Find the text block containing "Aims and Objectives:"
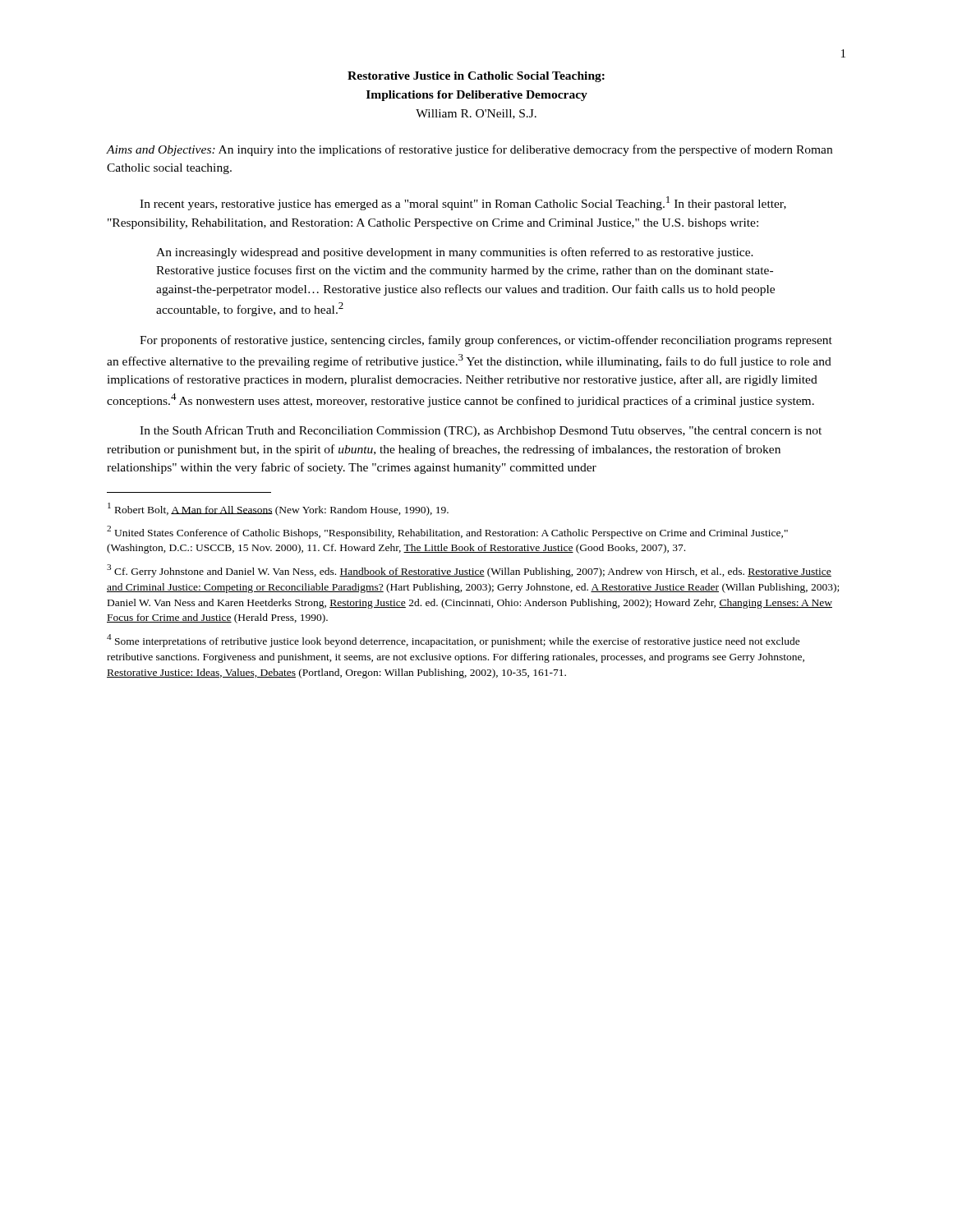The image size is (953, 1232). pos(470,158)
